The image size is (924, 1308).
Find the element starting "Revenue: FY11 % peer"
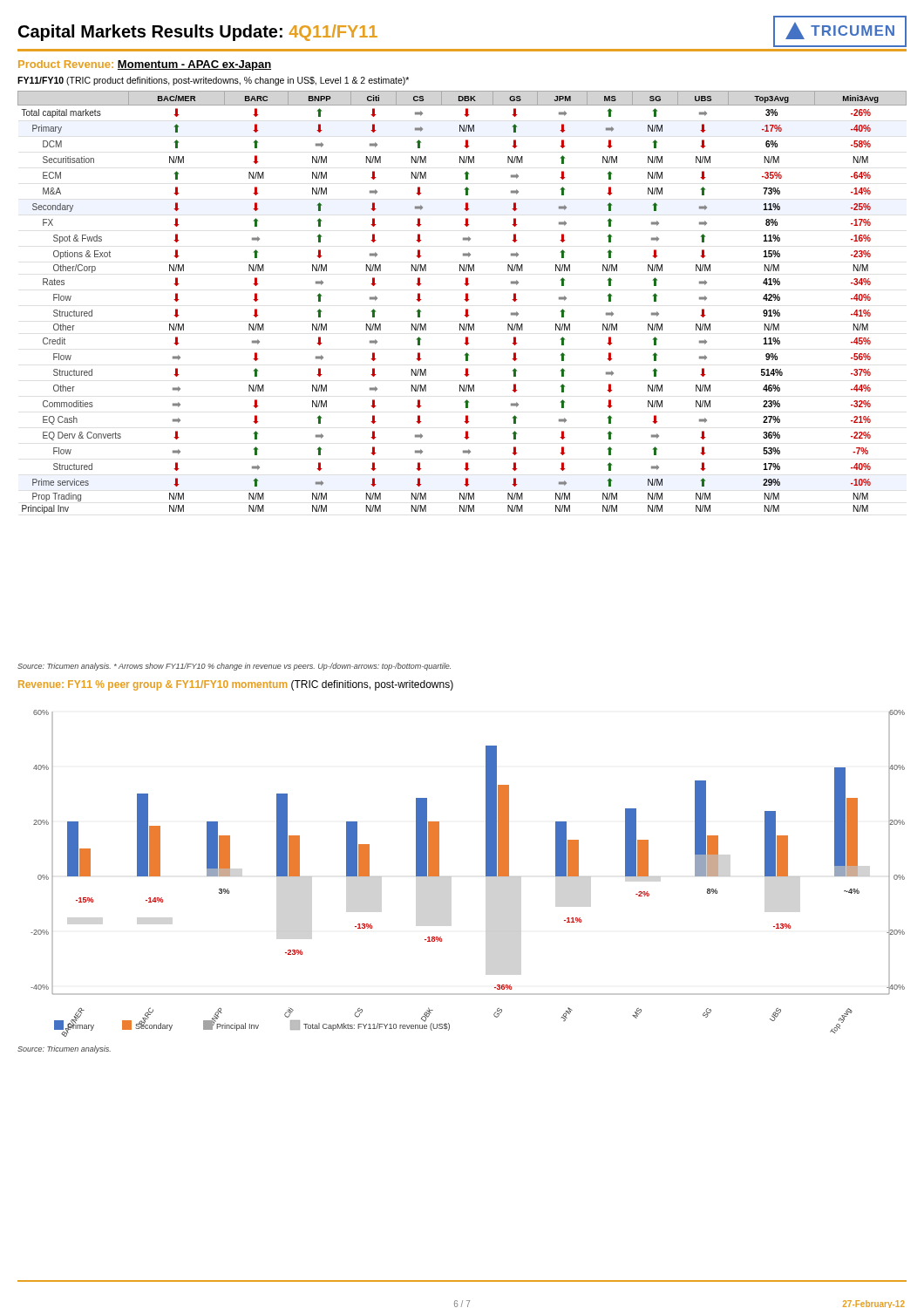pyautogui.click(x=235, y=685)
